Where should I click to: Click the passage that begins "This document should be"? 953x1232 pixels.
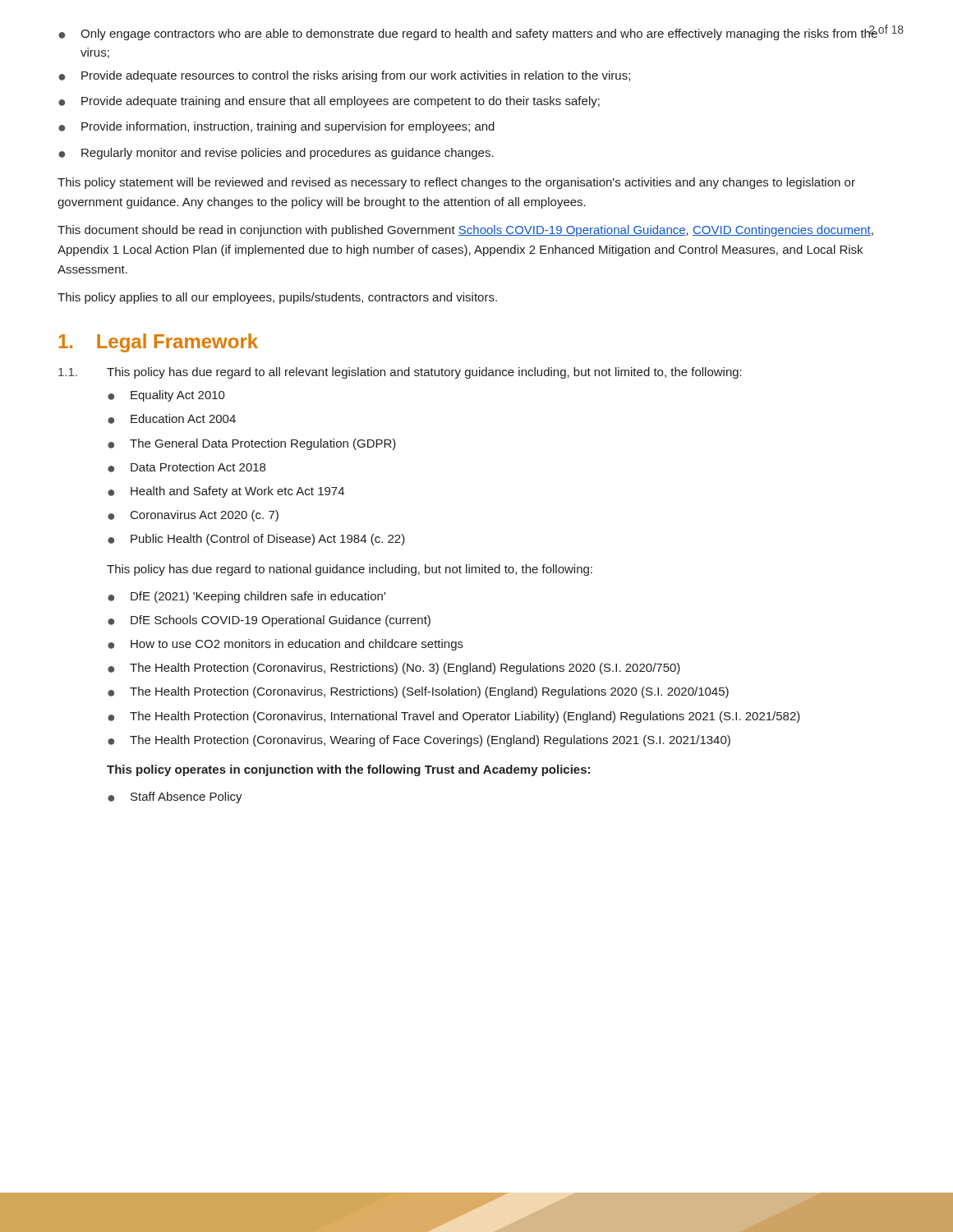pyautogui.click(x=466, y=249)
